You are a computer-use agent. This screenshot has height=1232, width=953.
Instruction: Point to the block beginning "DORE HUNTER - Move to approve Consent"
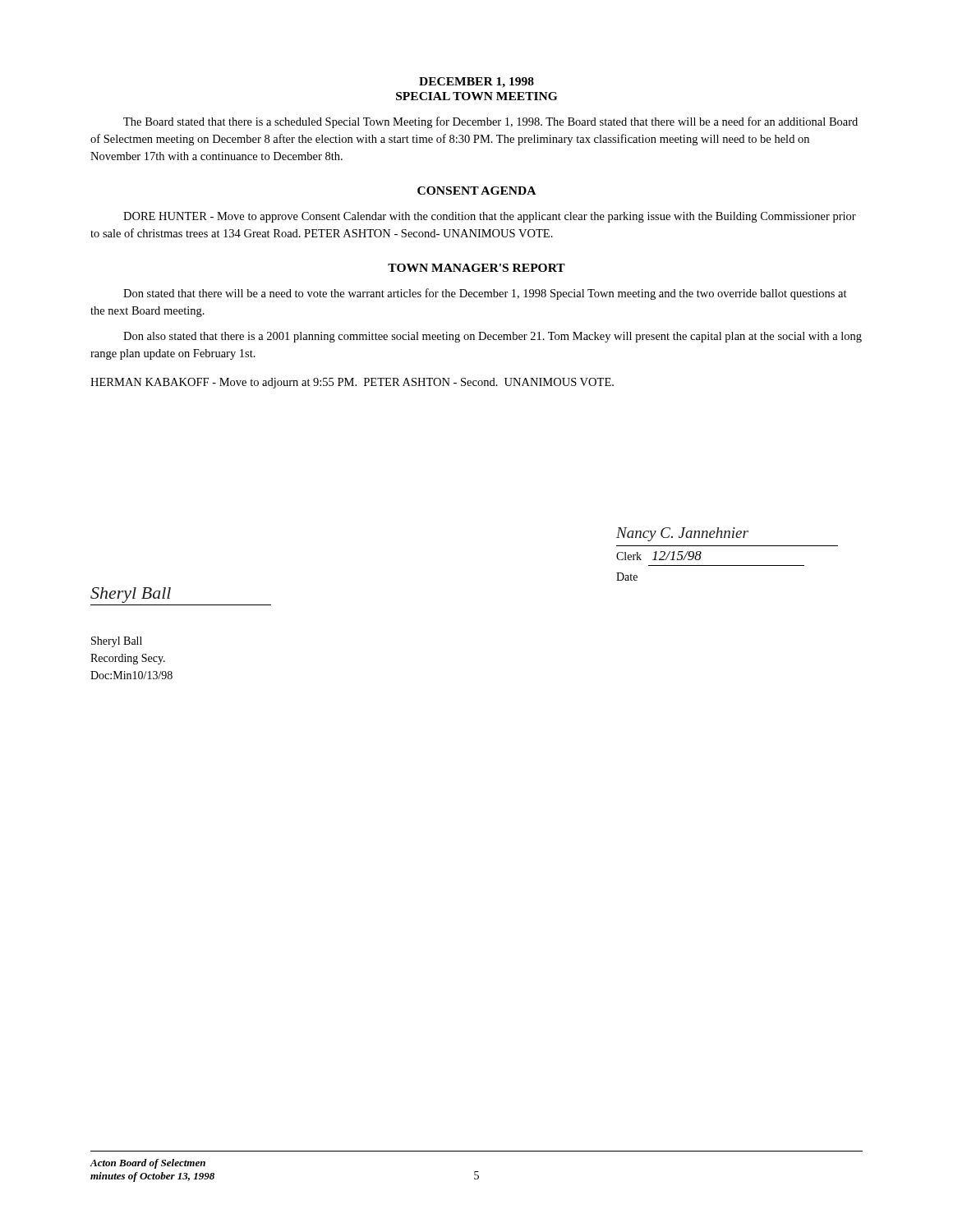(x=473, y=225)
